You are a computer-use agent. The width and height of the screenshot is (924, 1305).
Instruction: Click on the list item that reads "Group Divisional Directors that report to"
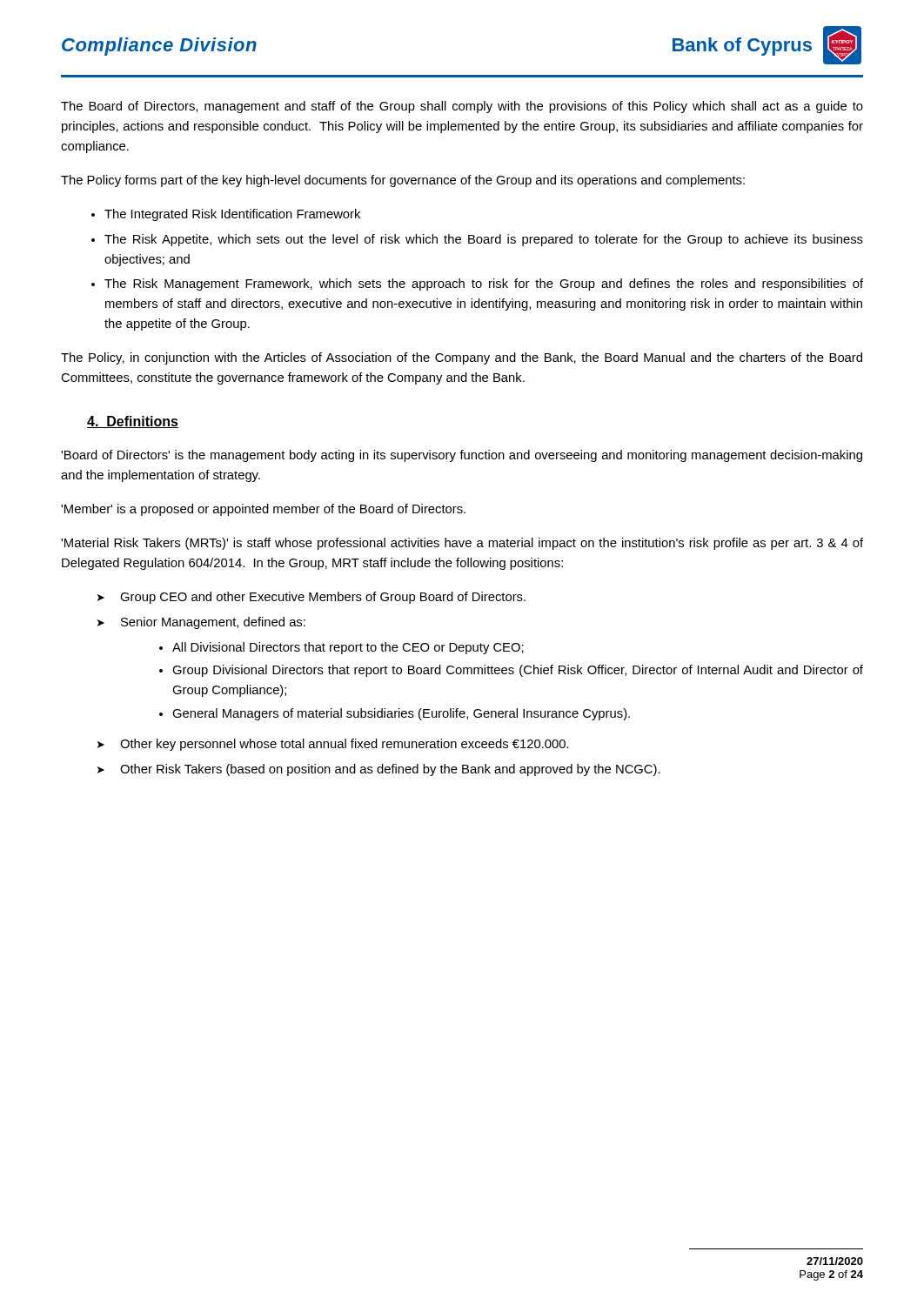(x=518, y=680)
